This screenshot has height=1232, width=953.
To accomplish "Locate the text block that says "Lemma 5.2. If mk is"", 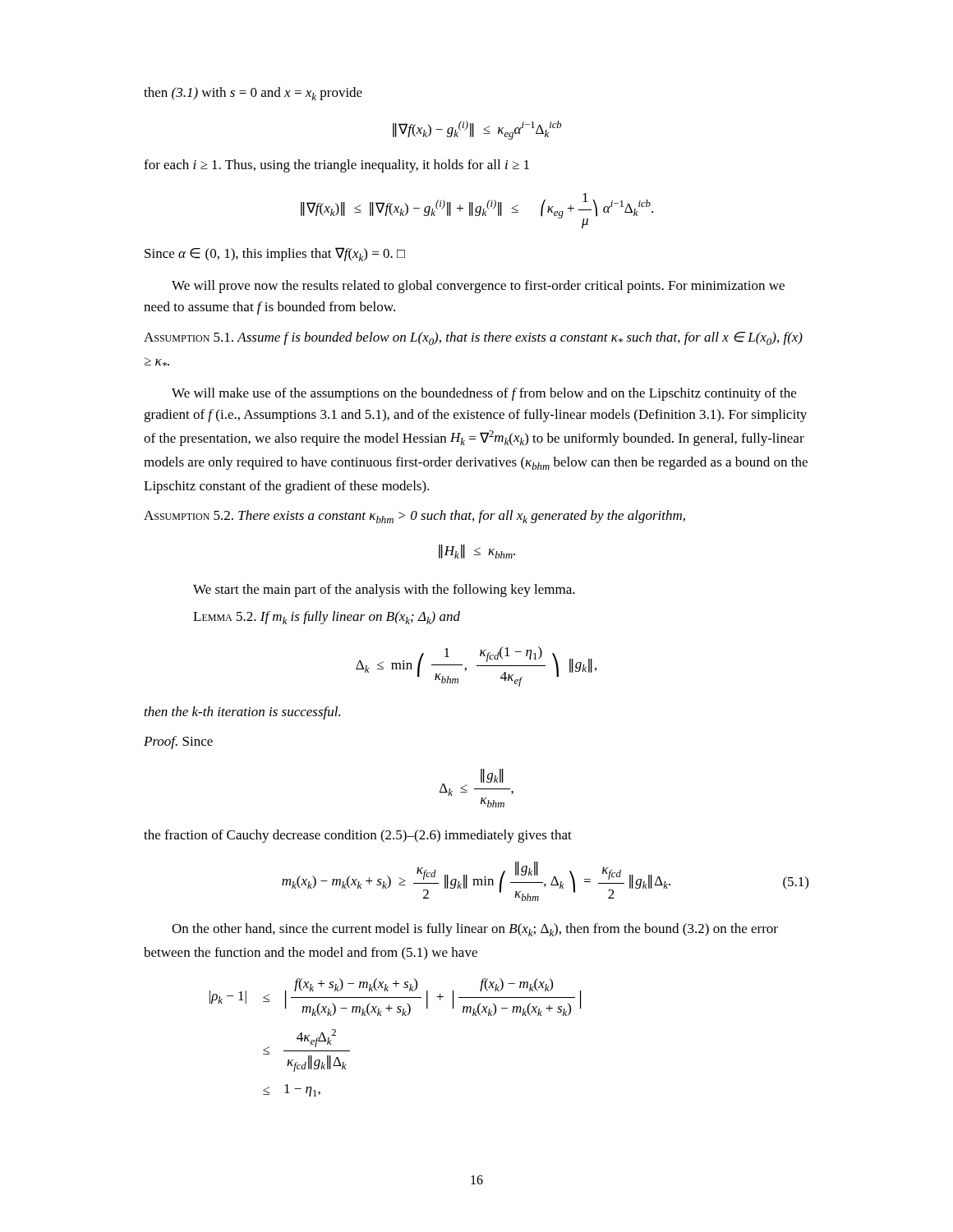I will [x=327, y=618].
